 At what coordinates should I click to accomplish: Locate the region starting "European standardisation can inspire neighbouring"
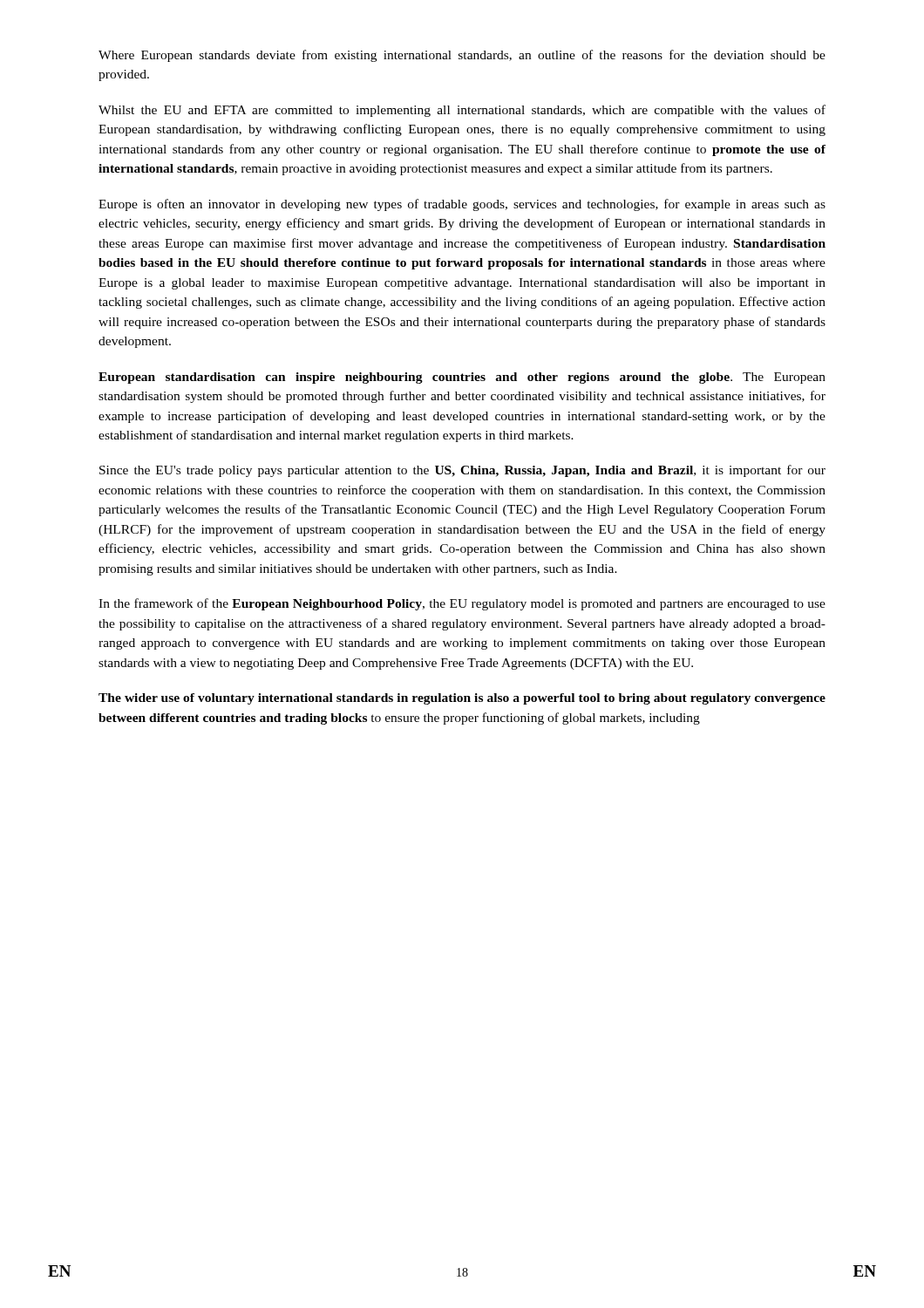coord(462,405)
